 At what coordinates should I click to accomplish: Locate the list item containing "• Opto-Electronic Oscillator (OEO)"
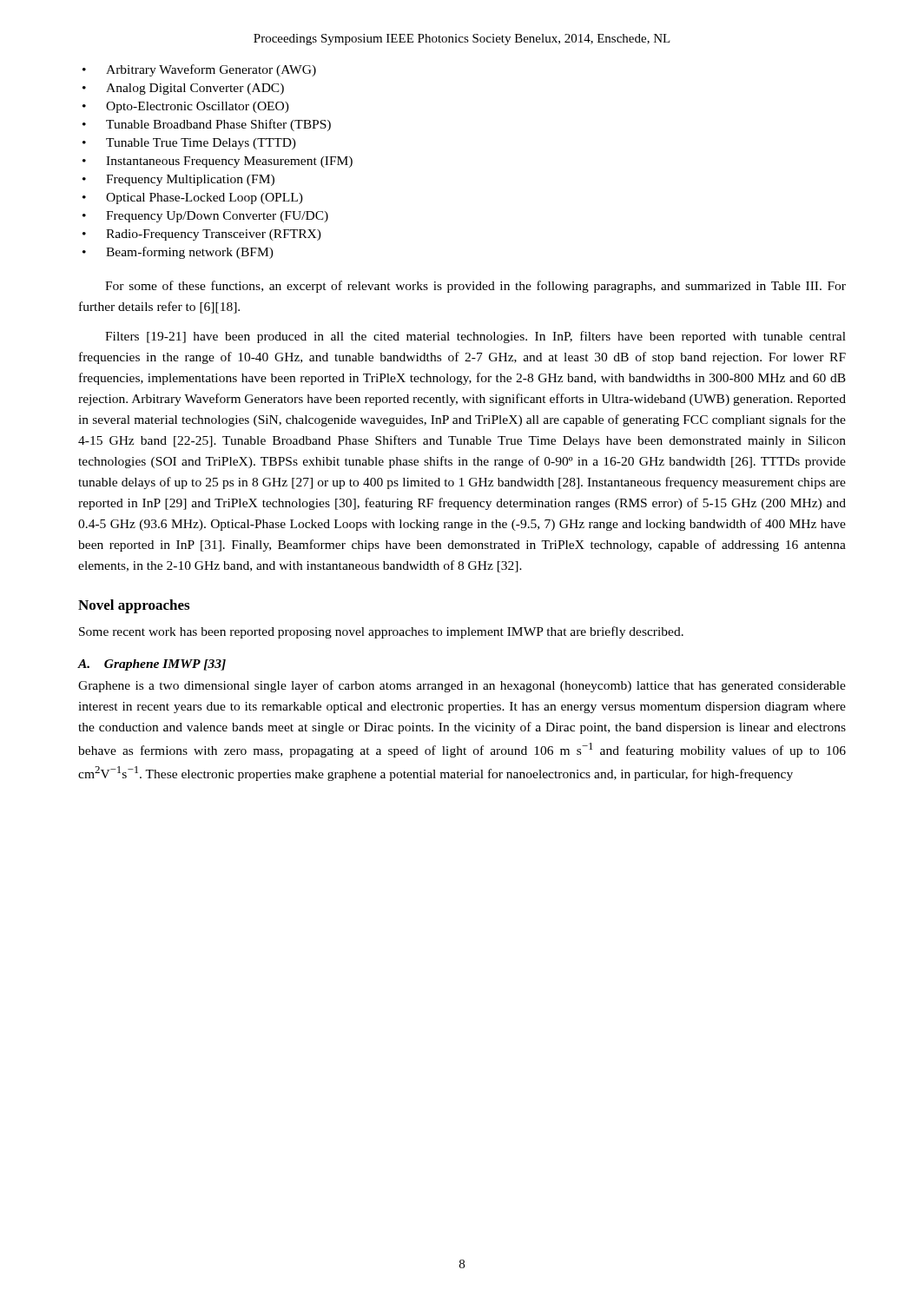[x=186, y=107]
